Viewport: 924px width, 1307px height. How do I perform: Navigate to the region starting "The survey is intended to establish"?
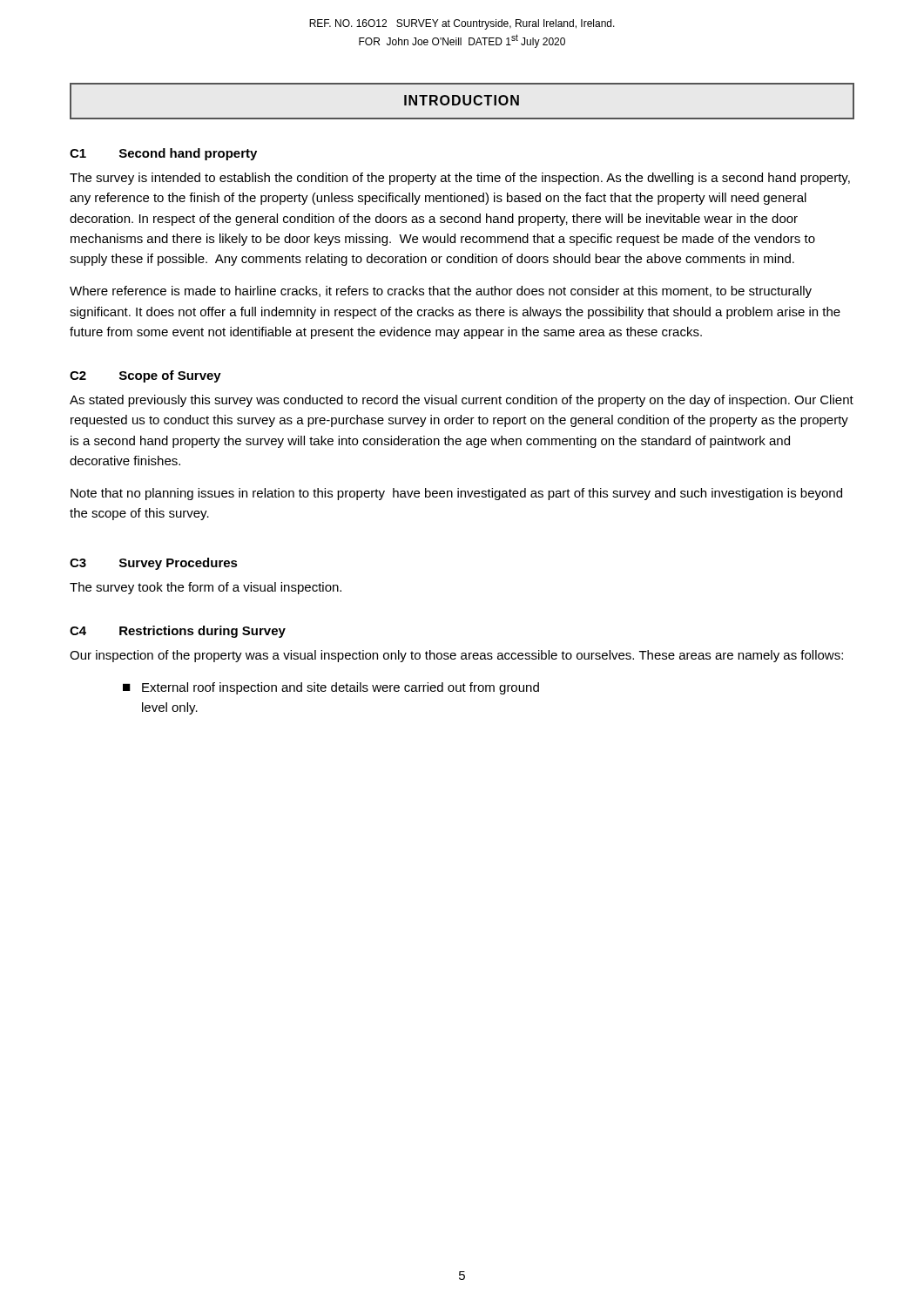tap(460, 218)
